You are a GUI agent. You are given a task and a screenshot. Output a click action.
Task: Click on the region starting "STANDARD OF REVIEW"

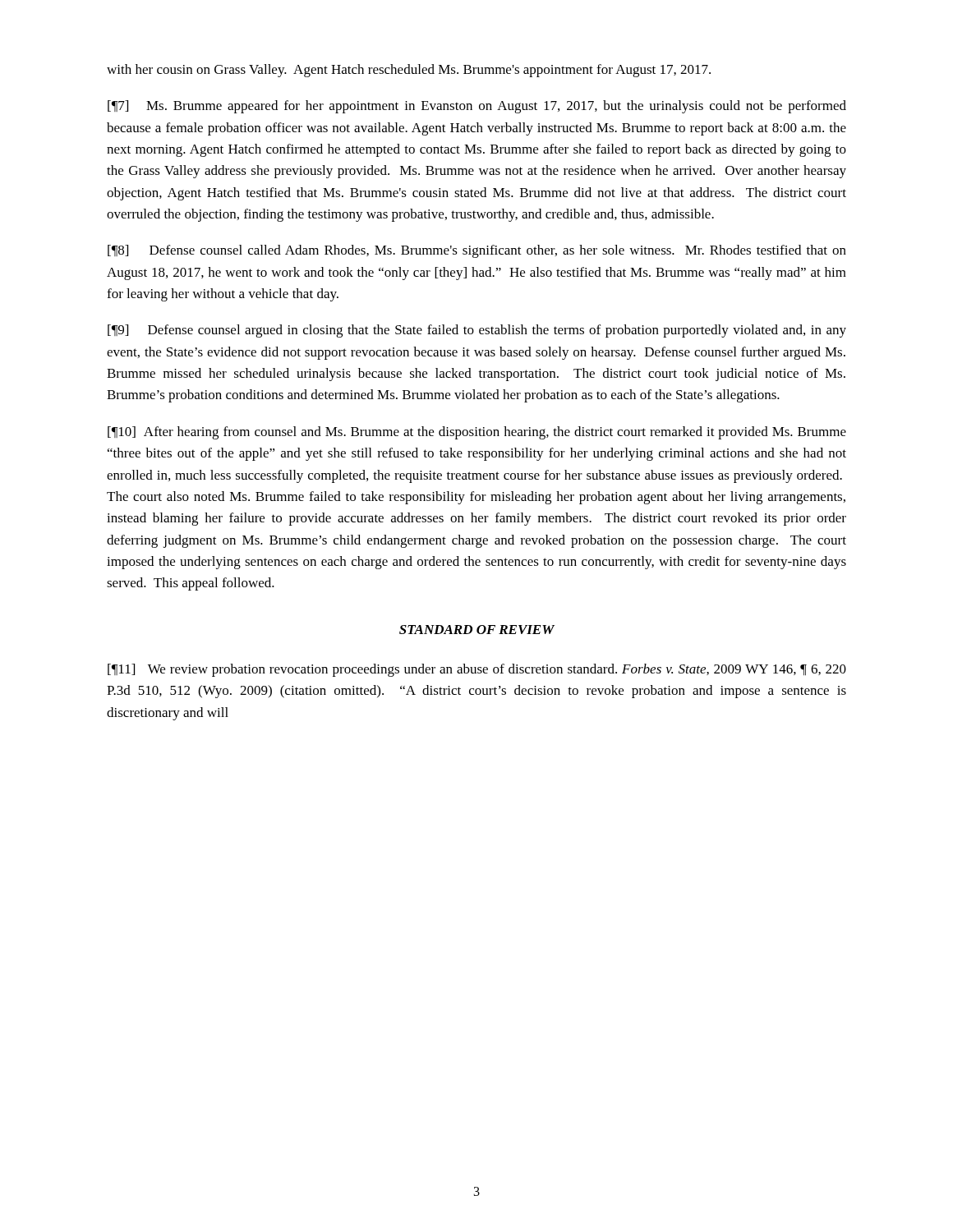476,630
